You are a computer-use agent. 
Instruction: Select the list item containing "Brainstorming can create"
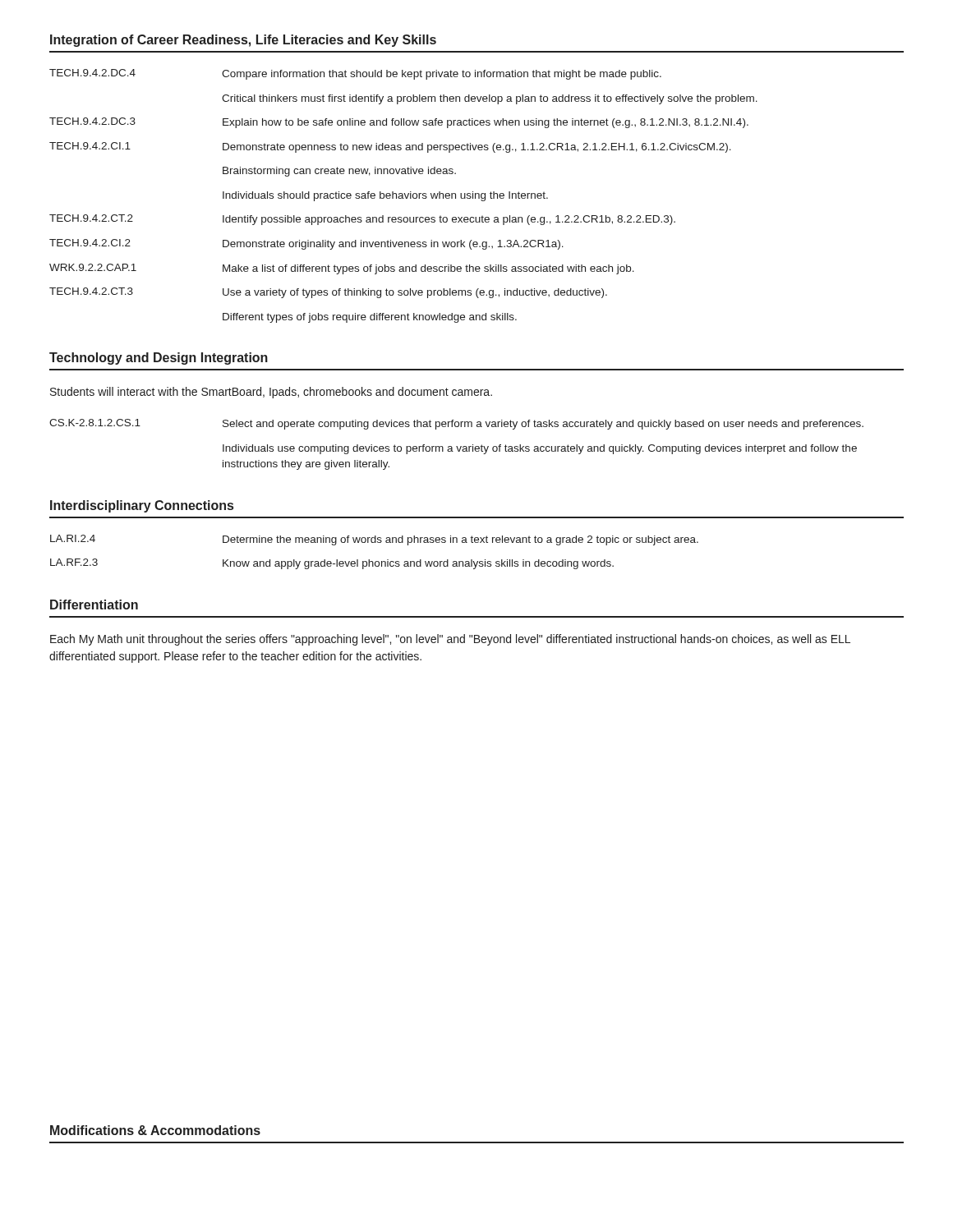point(339,172)
